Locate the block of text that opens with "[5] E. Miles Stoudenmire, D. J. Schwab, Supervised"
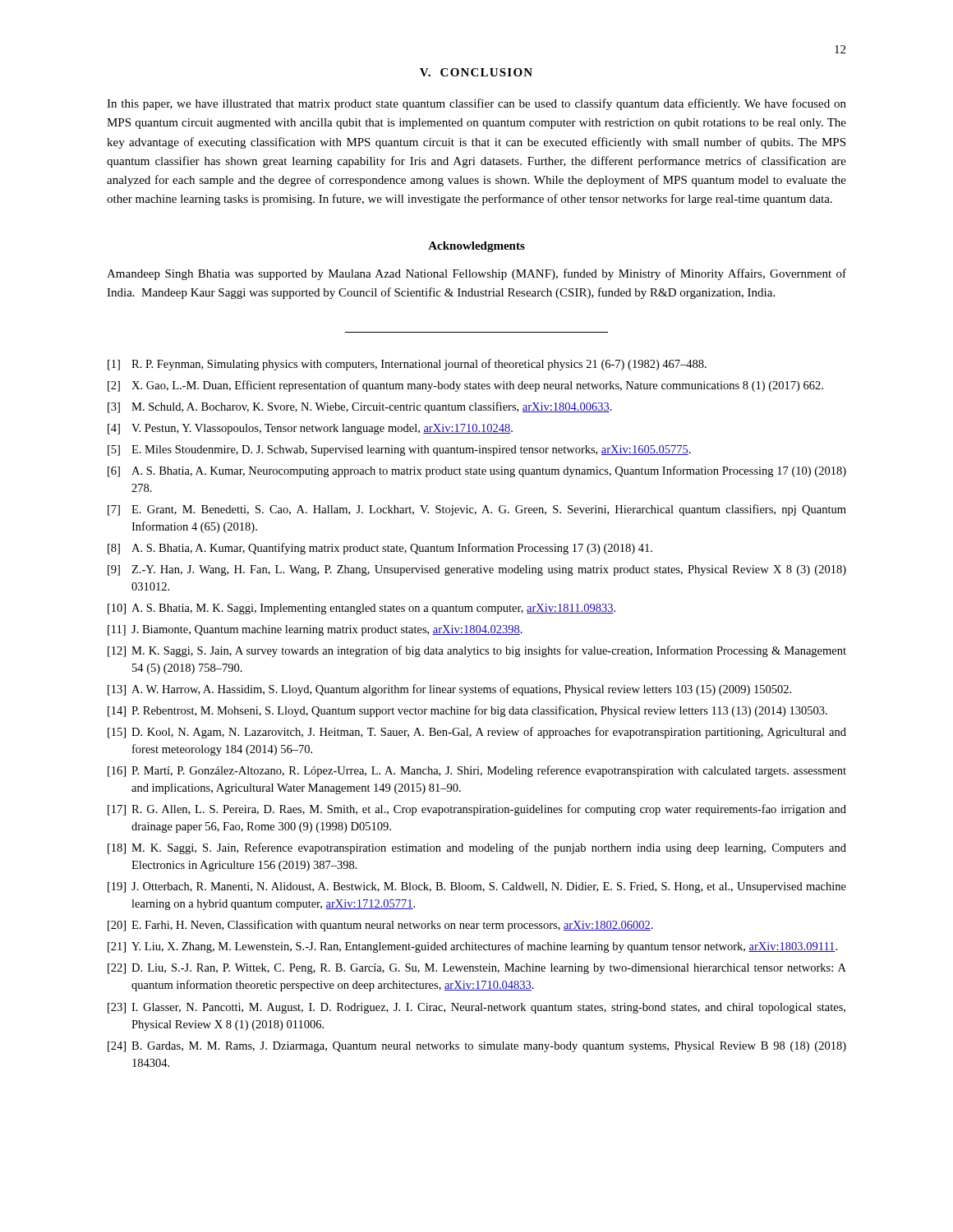953x1232 pixels. tap(476, 450)
